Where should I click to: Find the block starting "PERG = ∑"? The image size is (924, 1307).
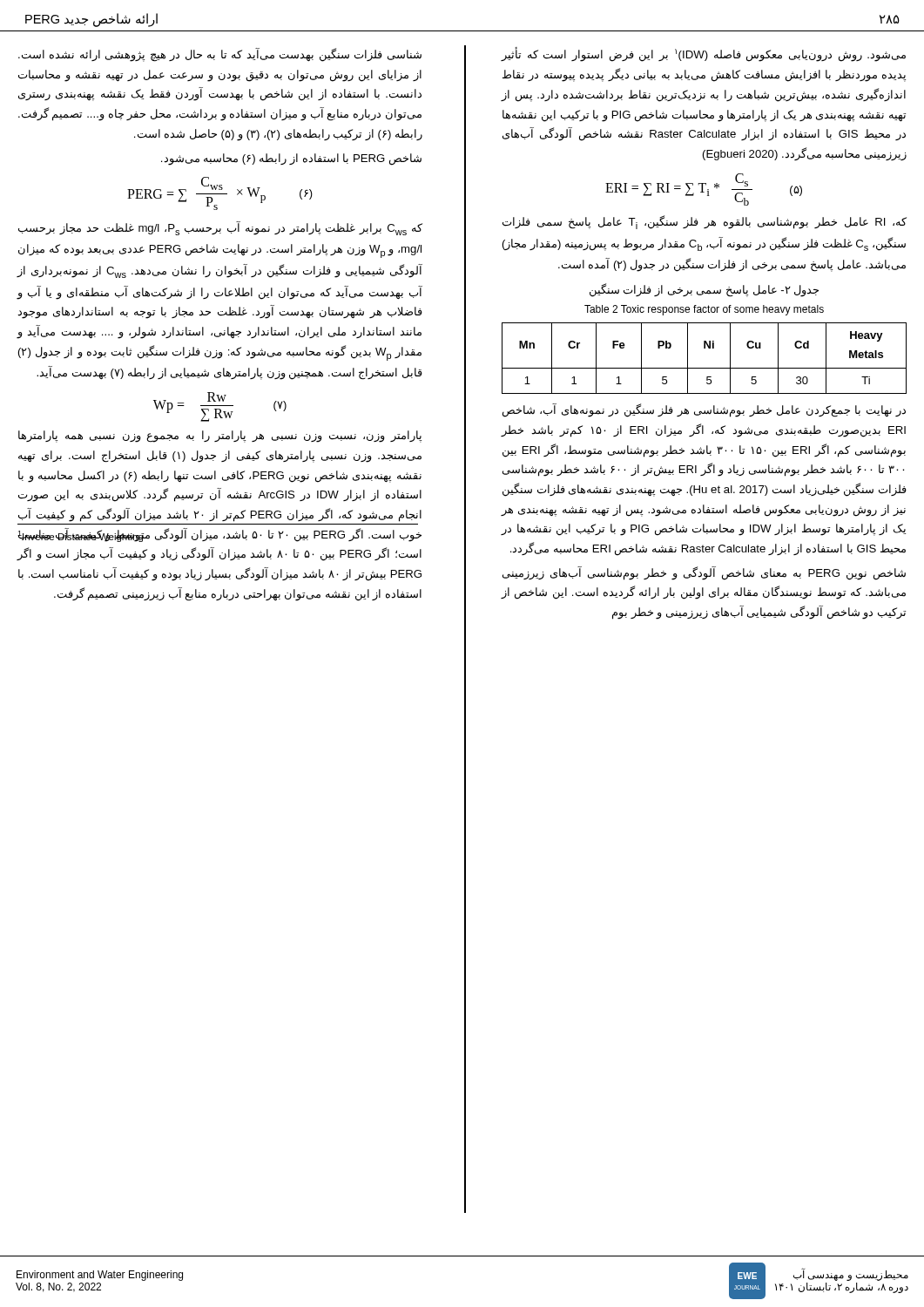click(x=220, y=194)
